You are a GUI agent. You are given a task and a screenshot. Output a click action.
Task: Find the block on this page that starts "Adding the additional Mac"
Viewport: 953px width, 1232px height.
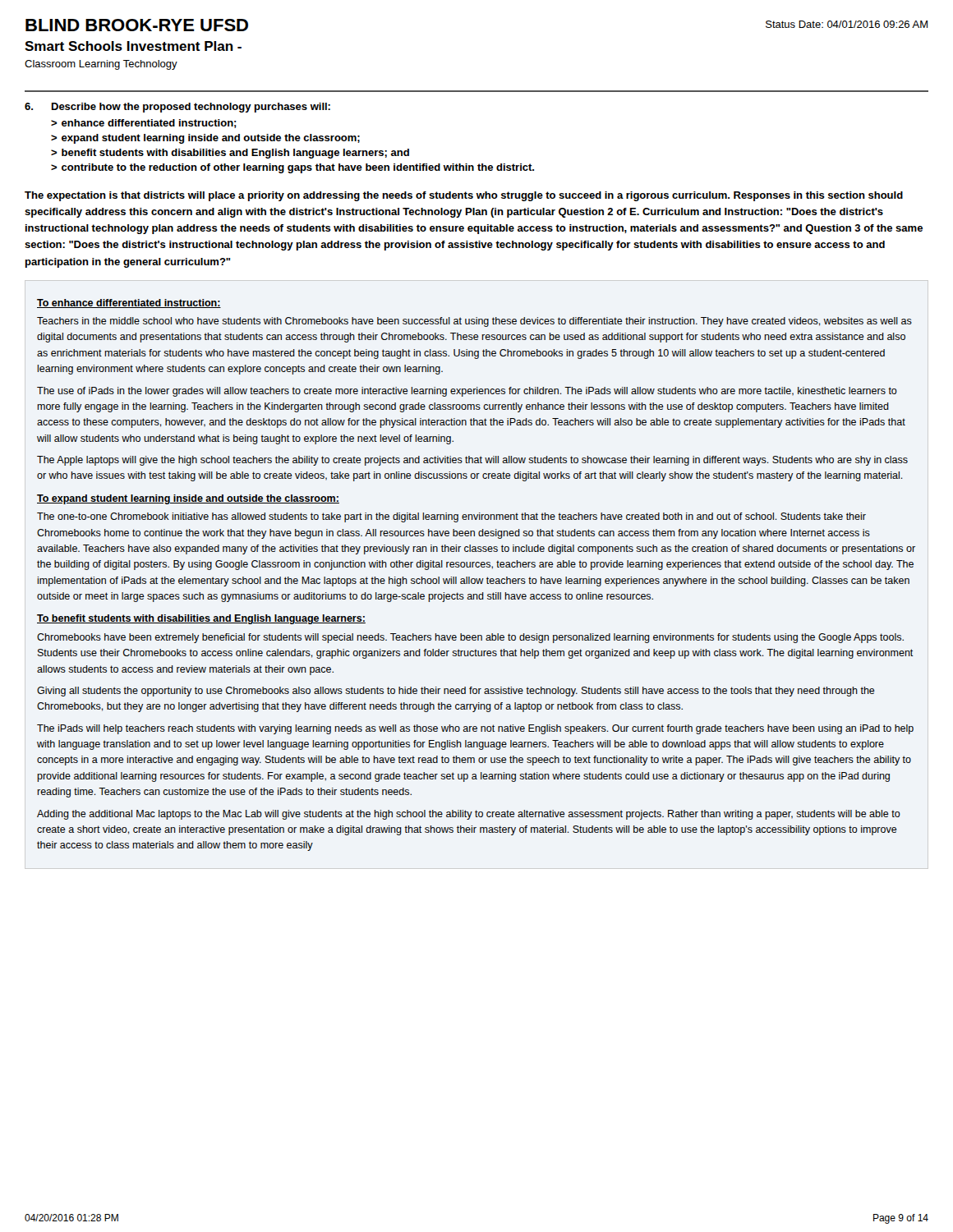click(x=469, y=830)
